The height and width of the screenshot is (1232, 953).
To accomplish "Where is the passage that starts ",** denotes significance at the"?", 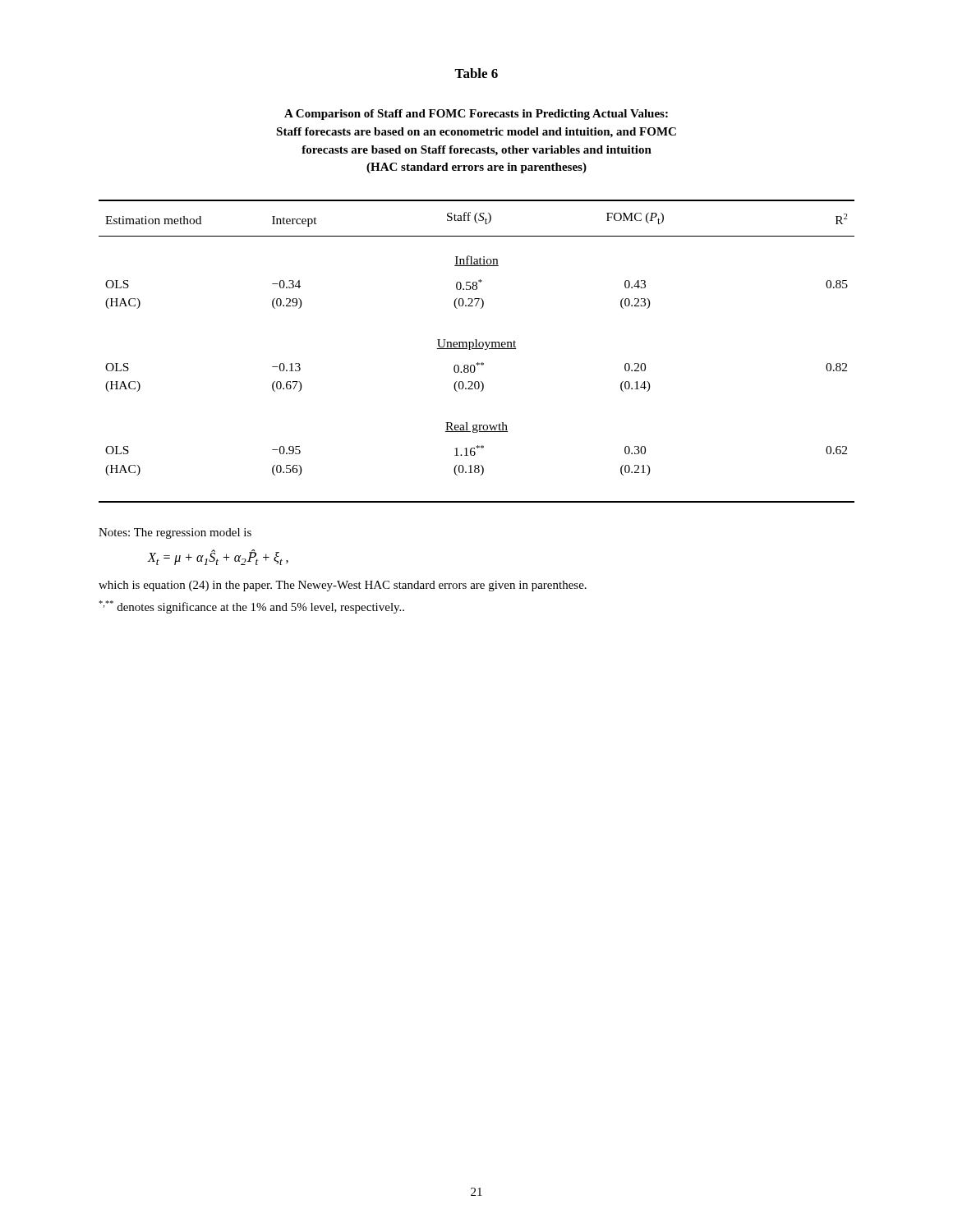I will (252, 606).
